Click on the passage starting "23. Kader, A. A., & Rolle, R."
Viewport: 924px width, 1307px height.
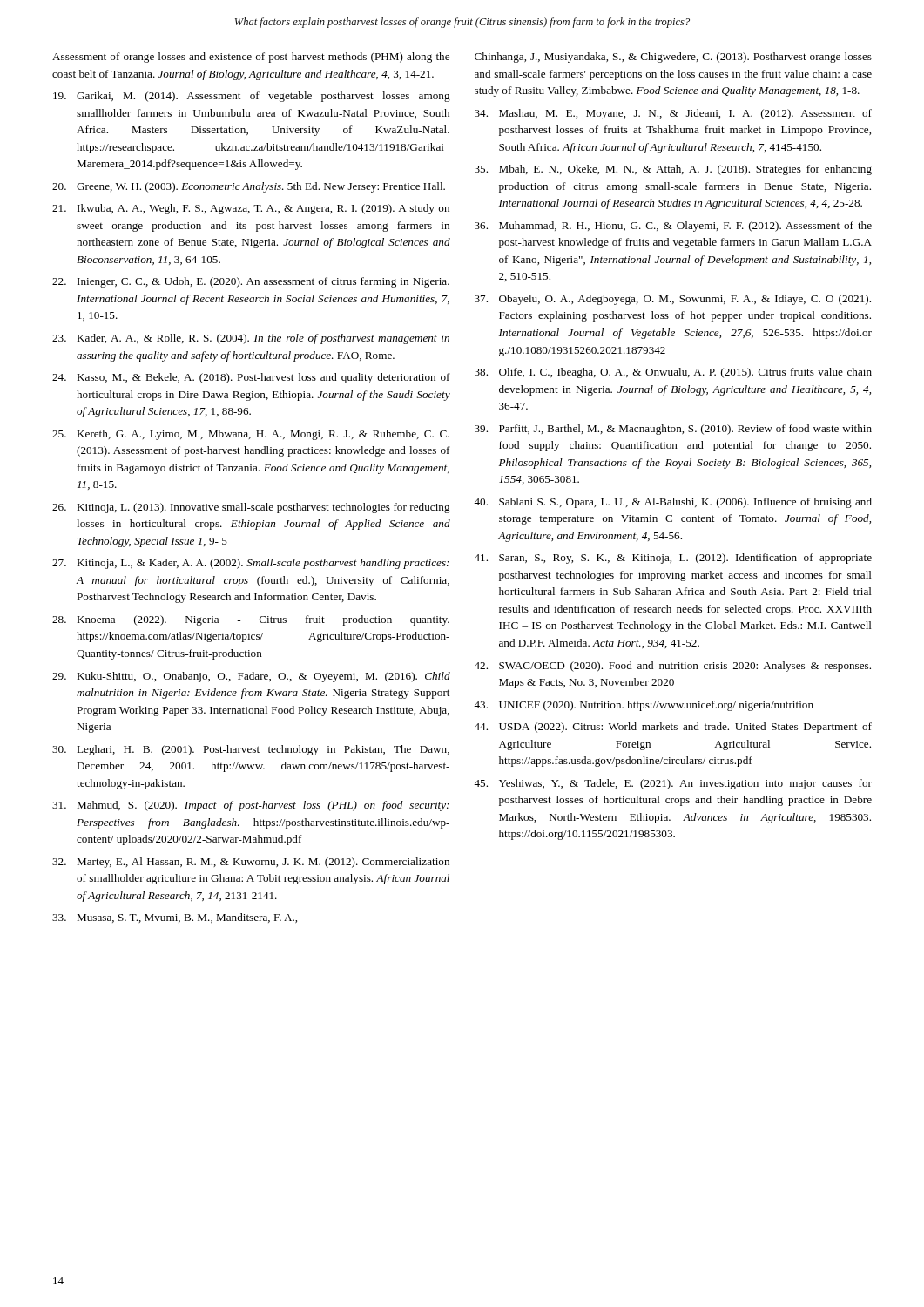pos(251,346)
